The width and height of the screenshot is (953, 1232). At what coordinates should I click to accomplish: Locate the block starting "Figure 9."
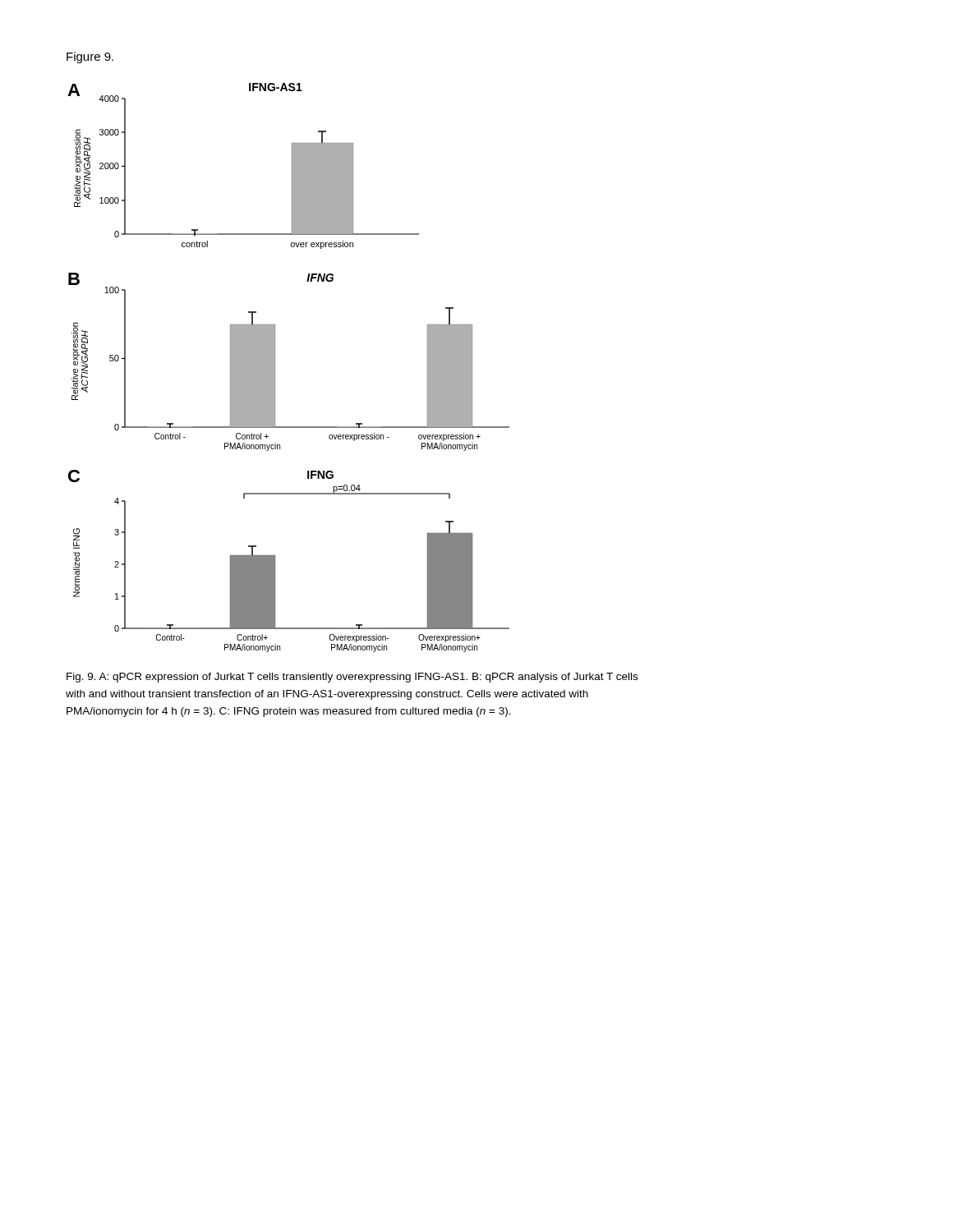[x=90, y=56]
